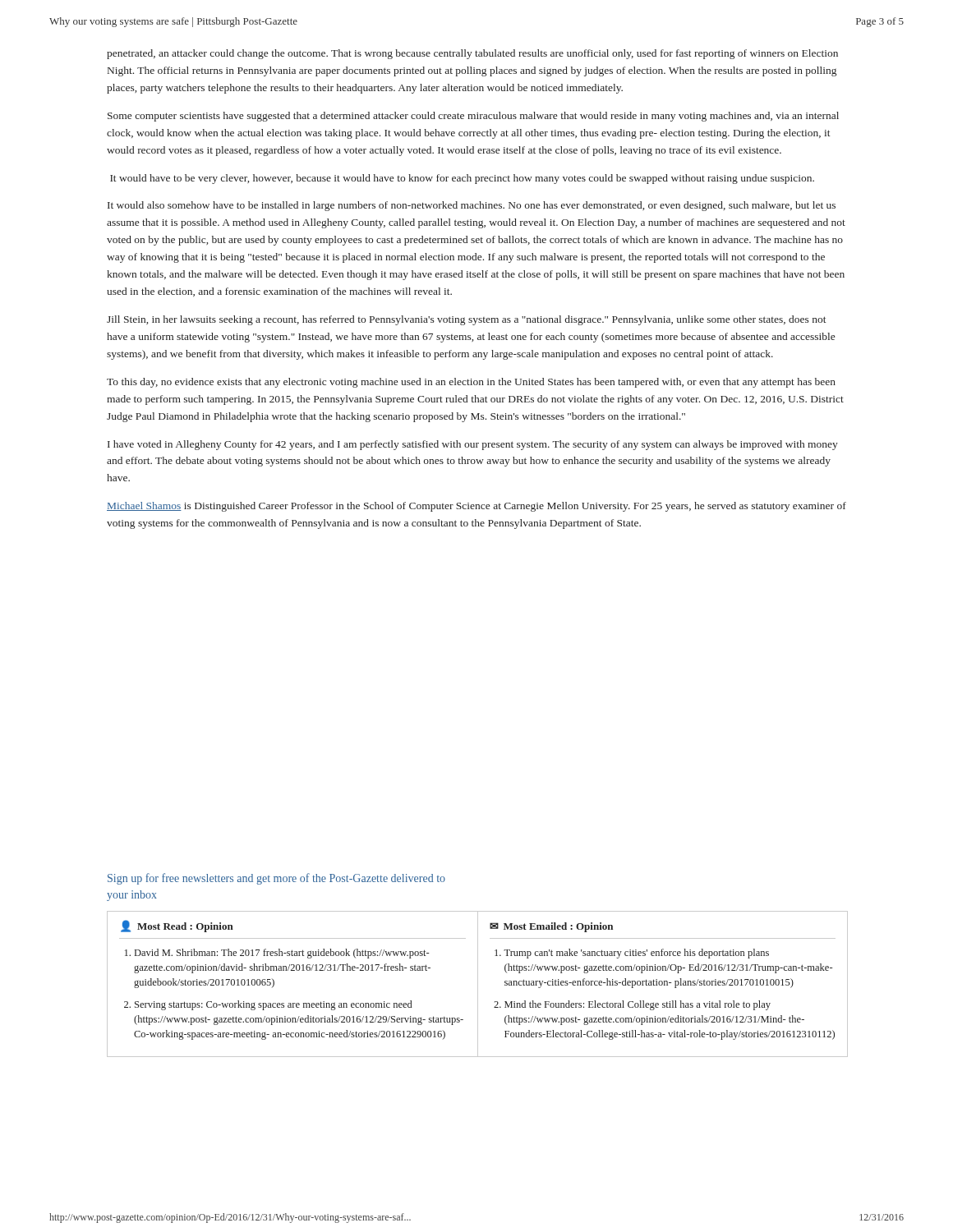953x1232 pixels.
Task: Locate the section header containing "Sign up for free newsletters and get more"
Action: (x=276, y=879)
